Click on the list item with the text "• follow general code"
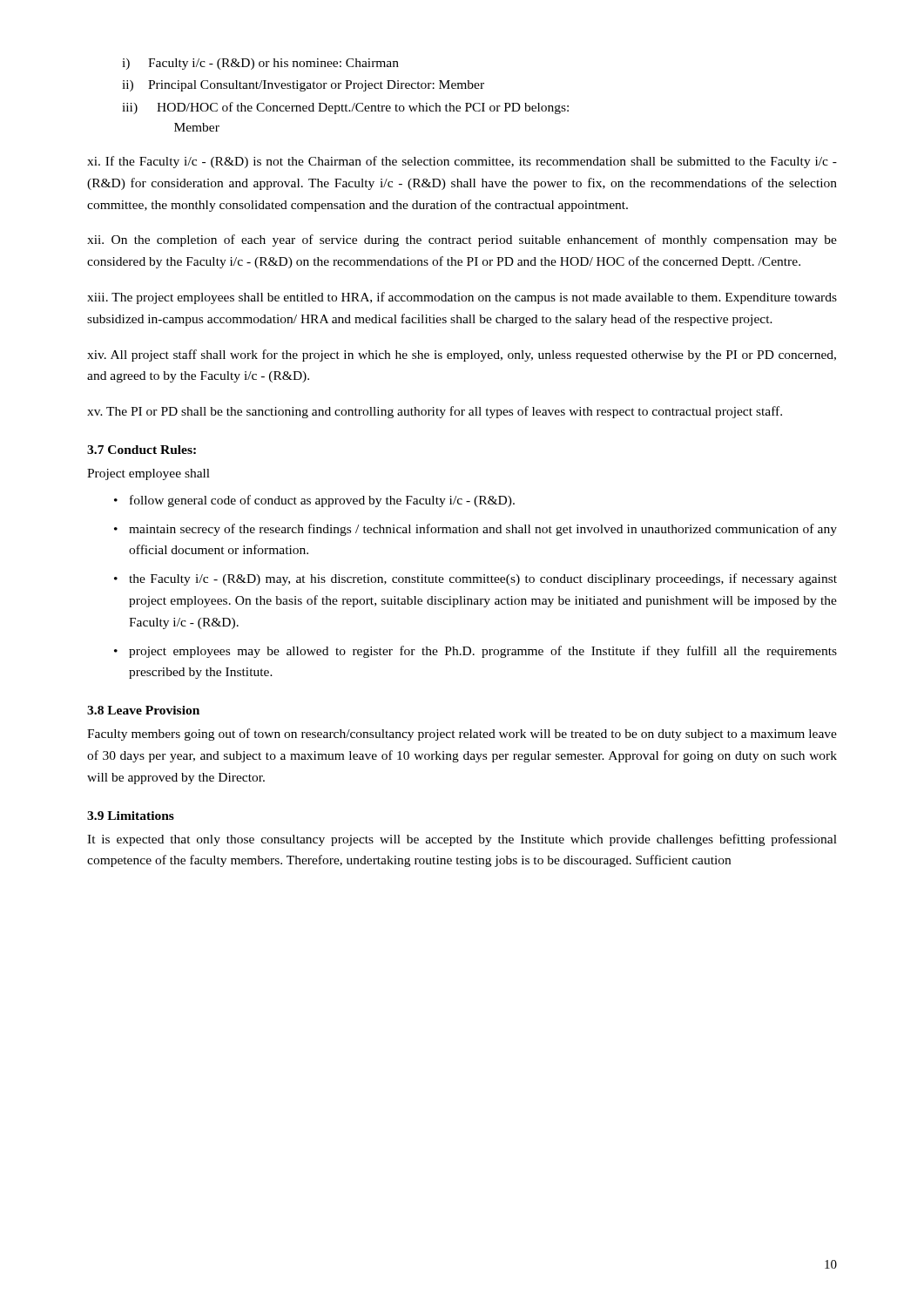 pos(314,500)
